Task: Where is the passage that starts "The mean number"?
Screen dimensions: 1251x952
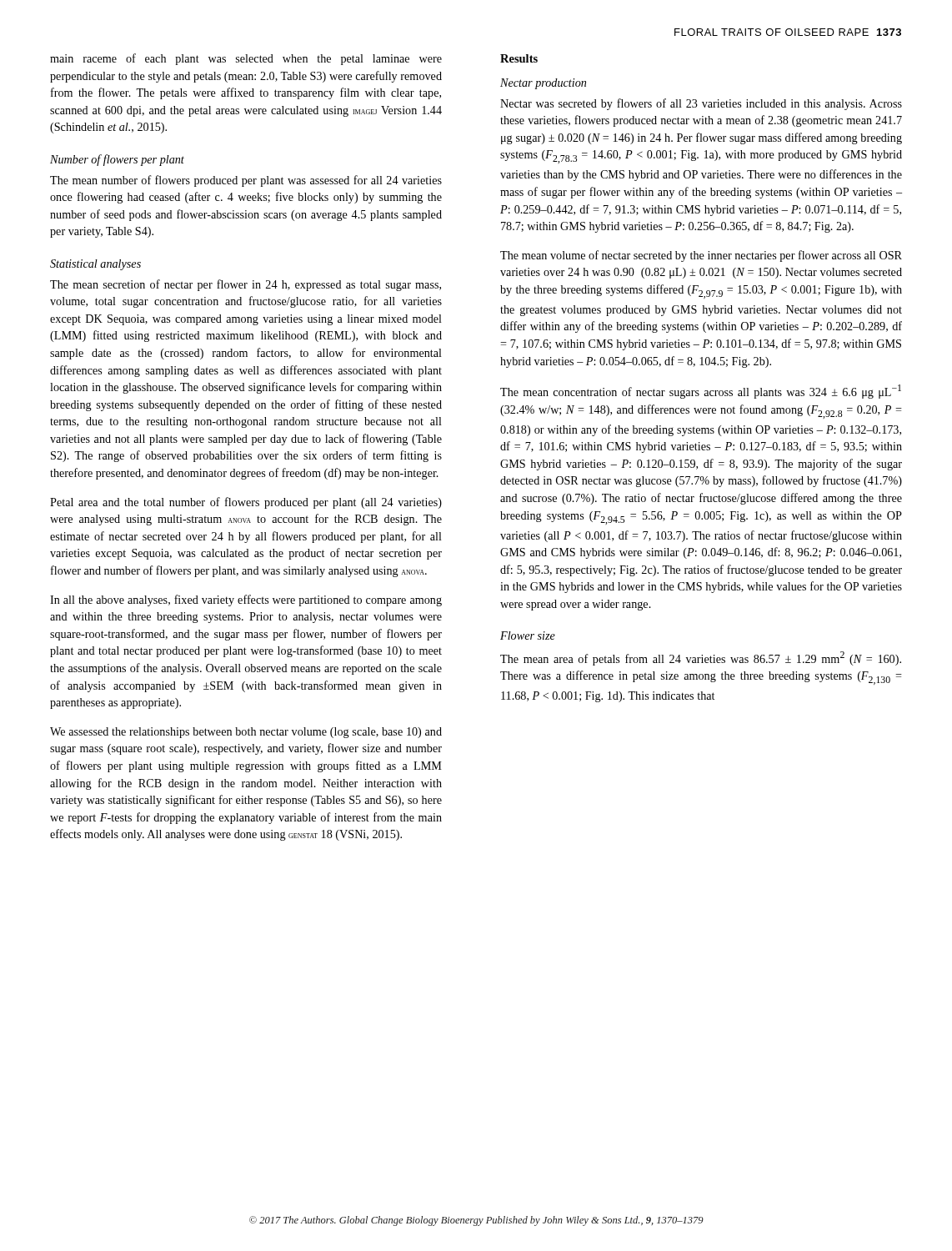Action: 246,206
